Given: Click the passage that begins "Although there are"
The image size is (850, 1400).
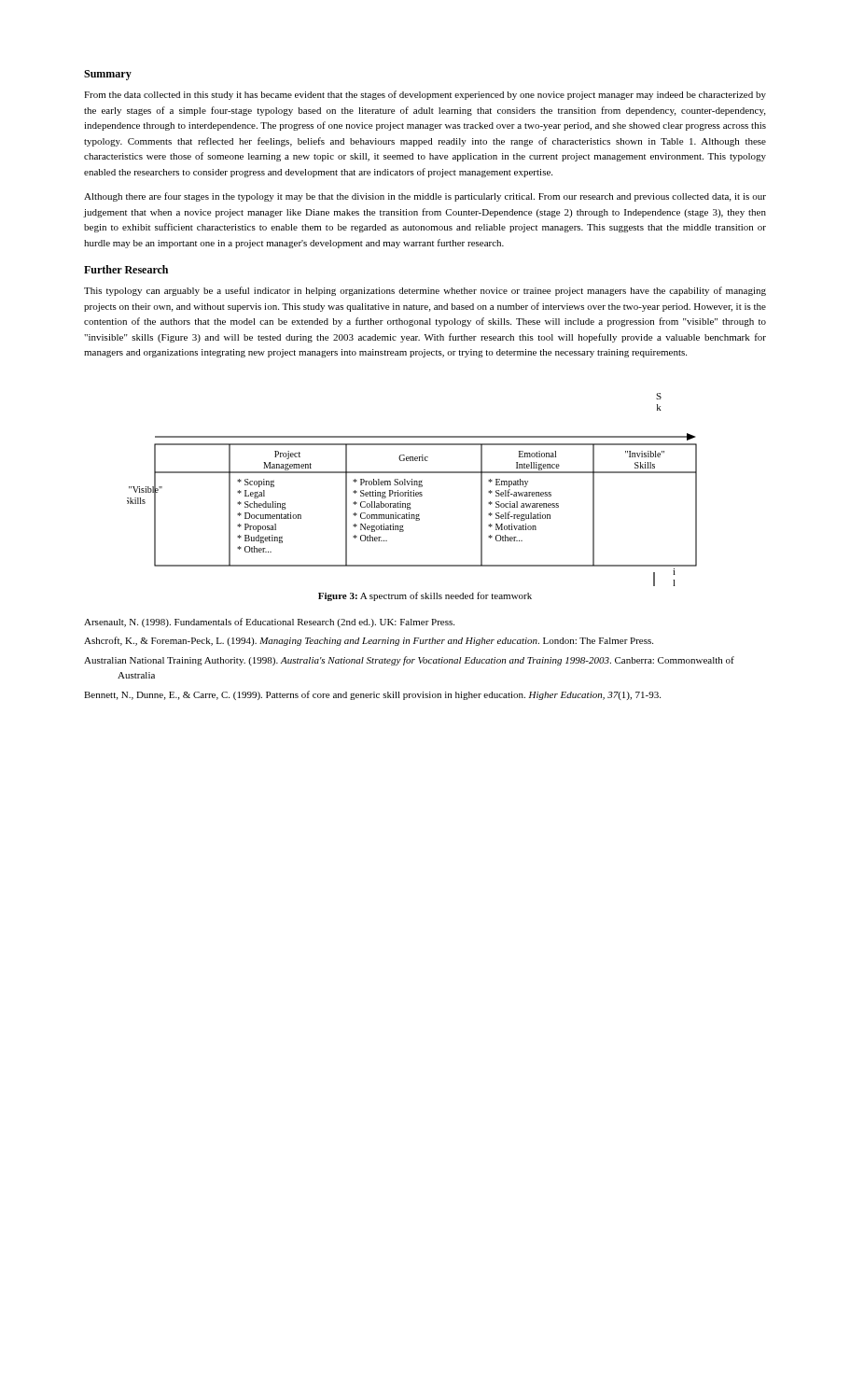Looking at the screenshot, I should pos(425,219).
